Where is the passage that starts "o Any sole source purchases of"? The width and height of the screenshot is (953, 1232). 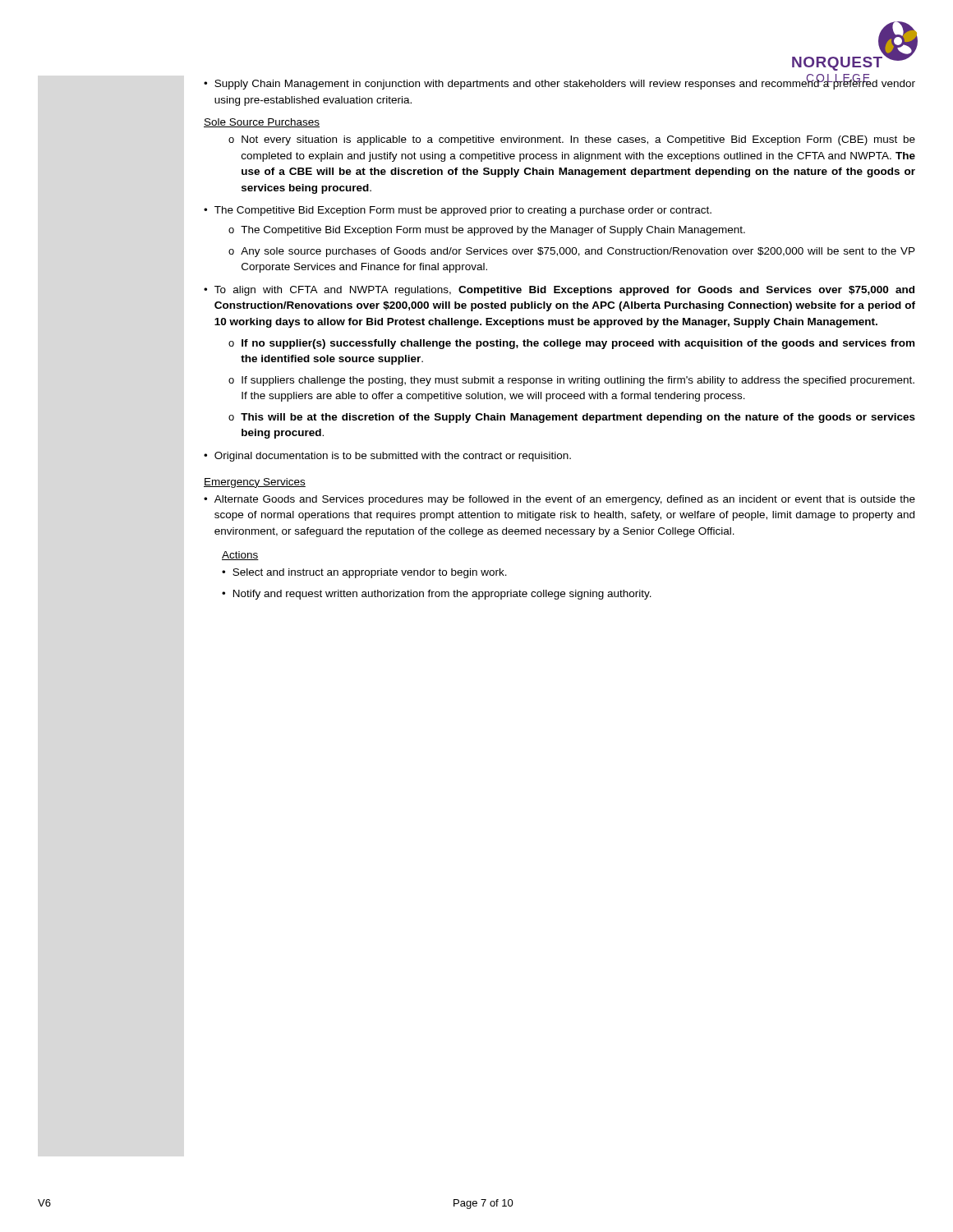click(572, 259)
